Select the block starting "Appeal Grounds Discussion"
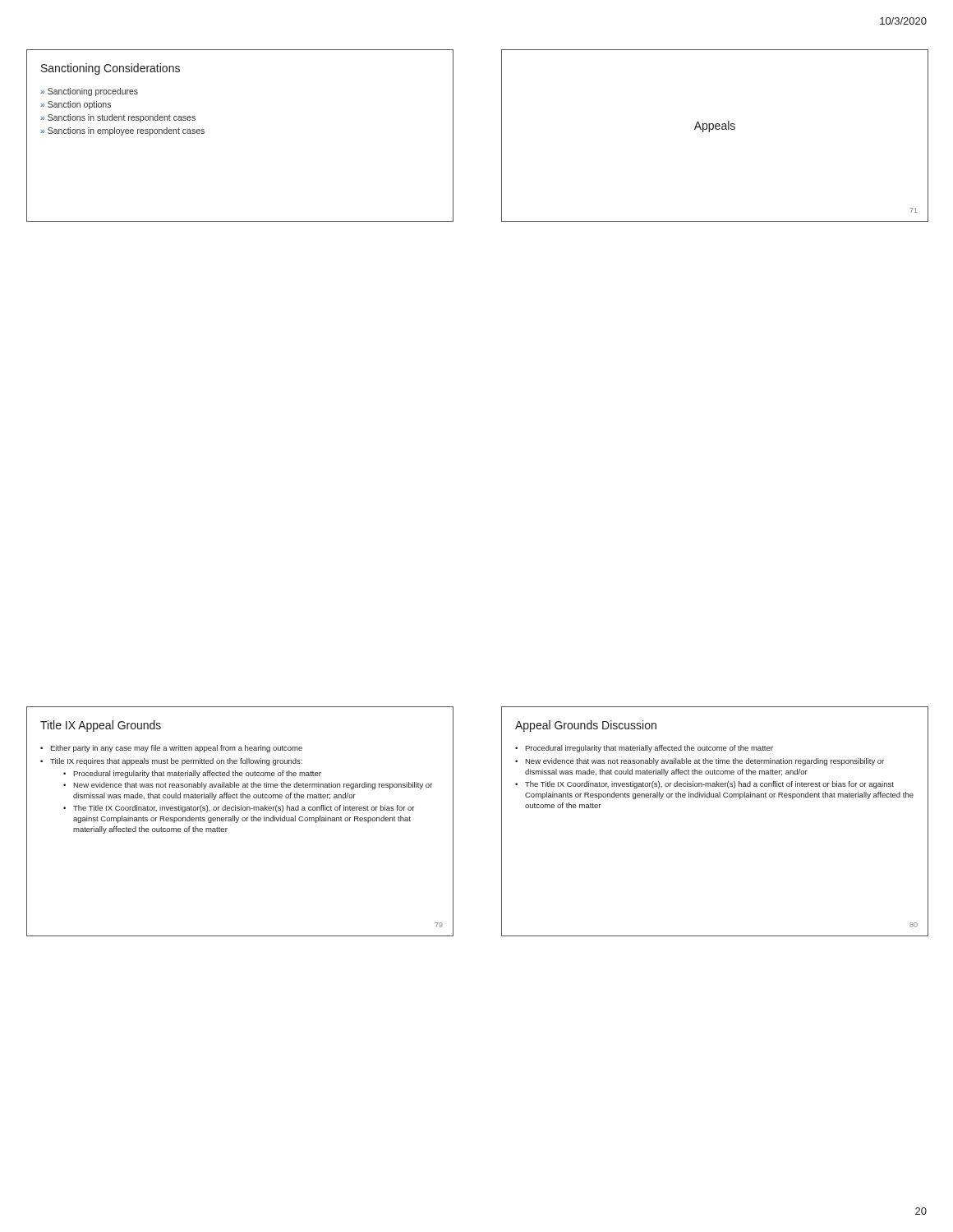This screenshot has height=1232, width=953. pyautogui.click(x=586, y=726)
